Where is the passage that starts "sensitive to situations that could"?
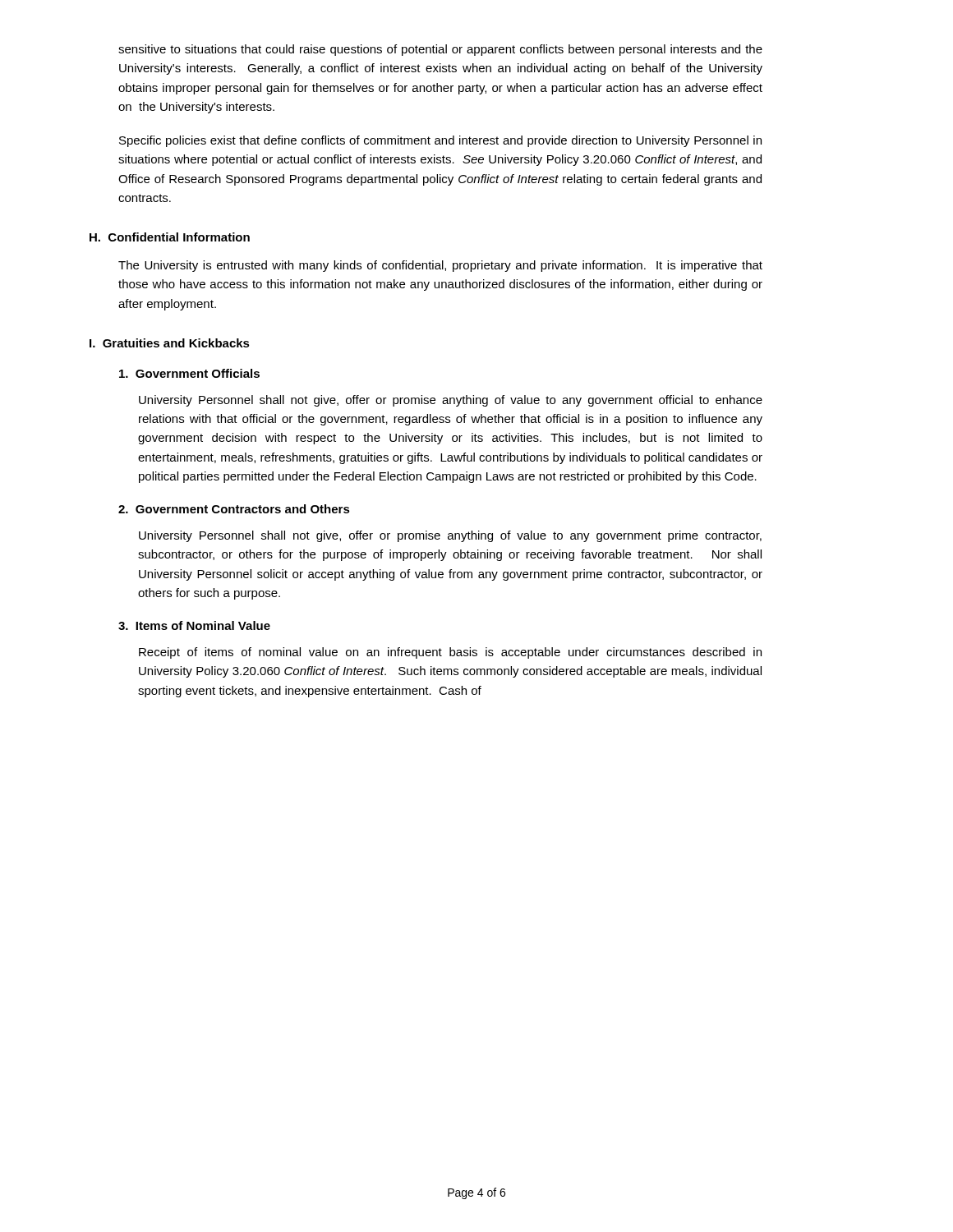953x1232 pixels. point(440,77)
